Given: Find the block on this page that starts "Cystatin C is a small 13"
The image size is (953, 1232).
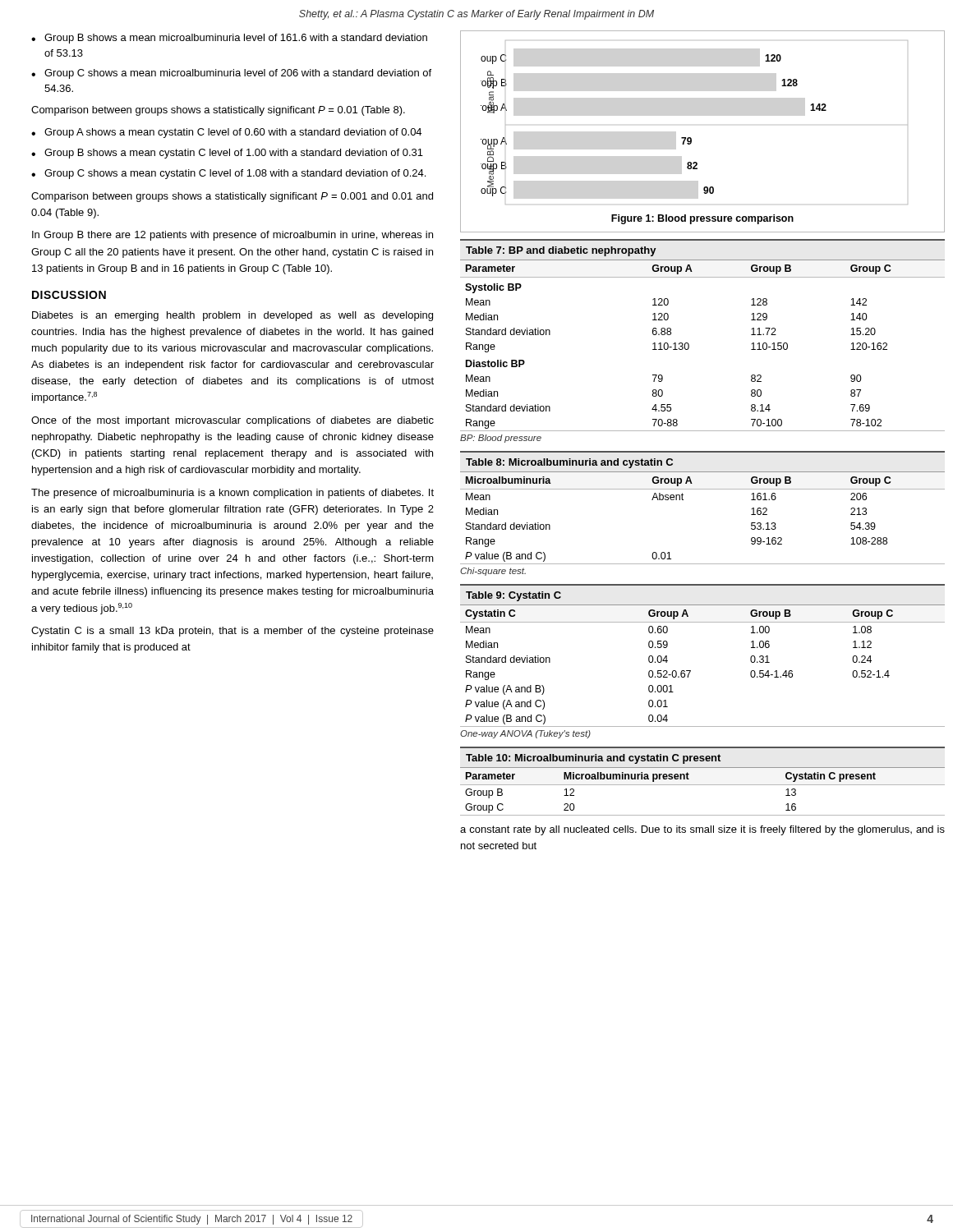Looking at the screenshot, I should [233, 639].
